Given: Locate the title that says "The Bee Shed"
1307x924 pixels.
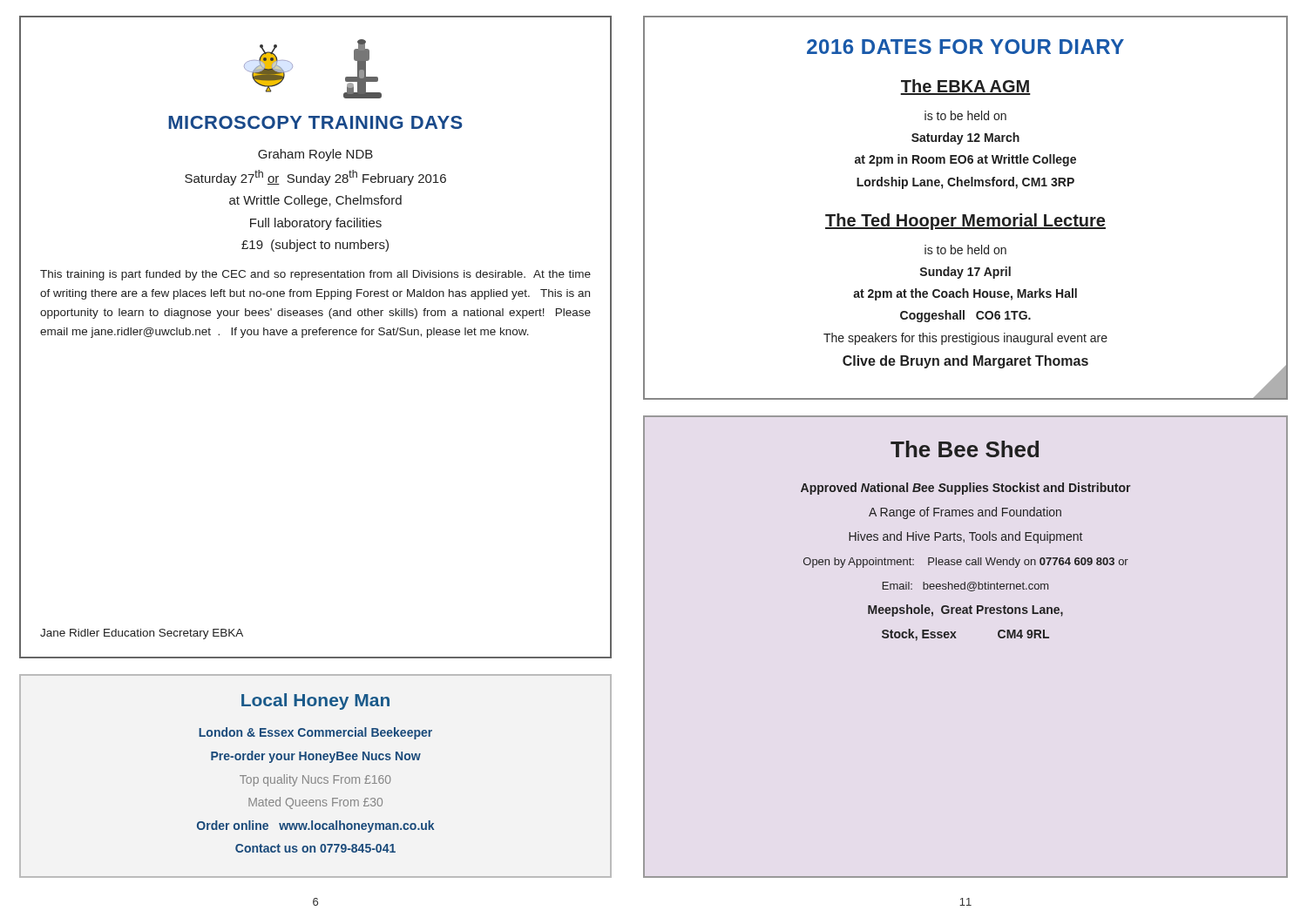Looking at the screenshot, I should tap(965, 450).
